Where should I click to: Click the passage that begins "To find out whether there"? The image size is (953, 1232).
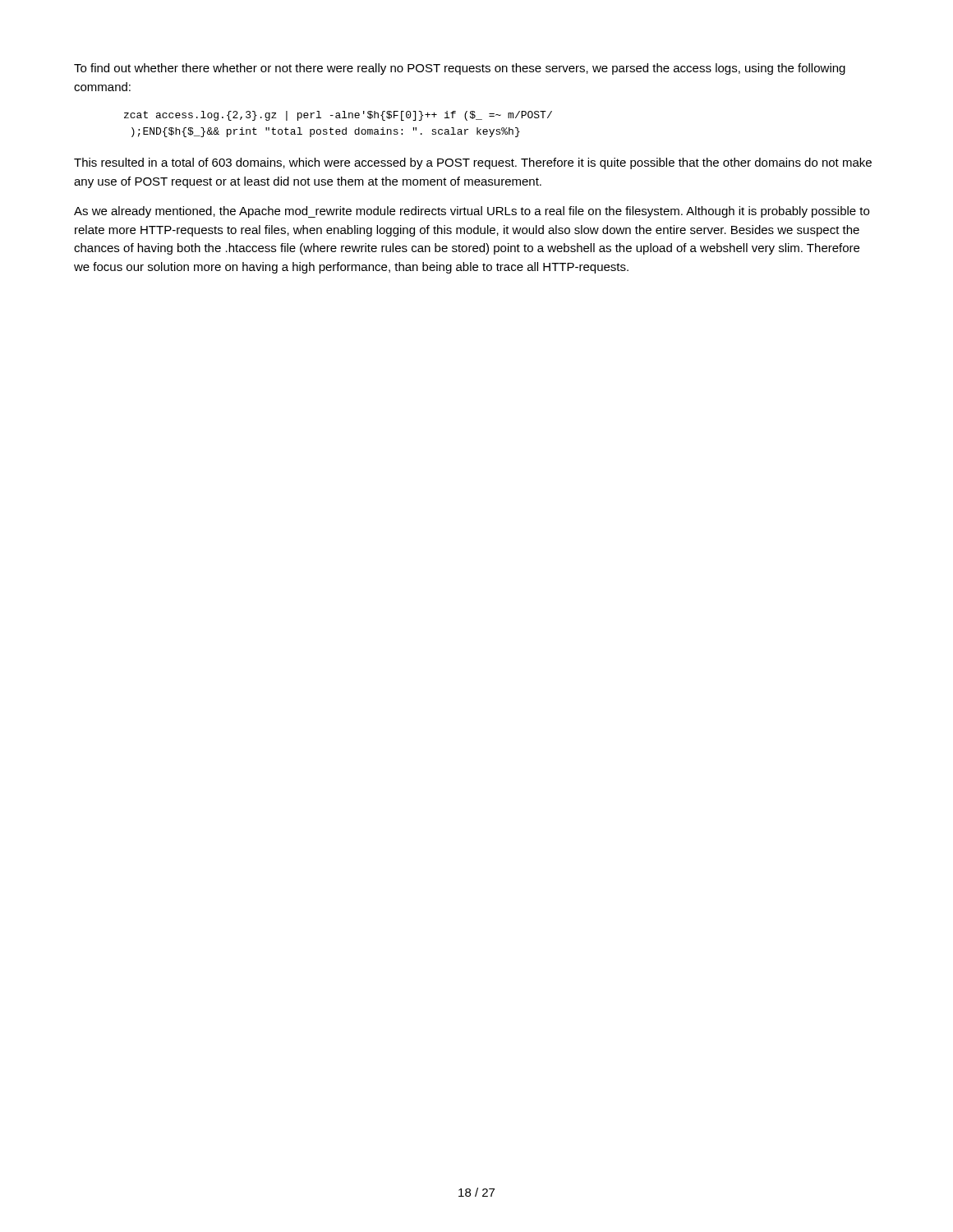(460, 77)
